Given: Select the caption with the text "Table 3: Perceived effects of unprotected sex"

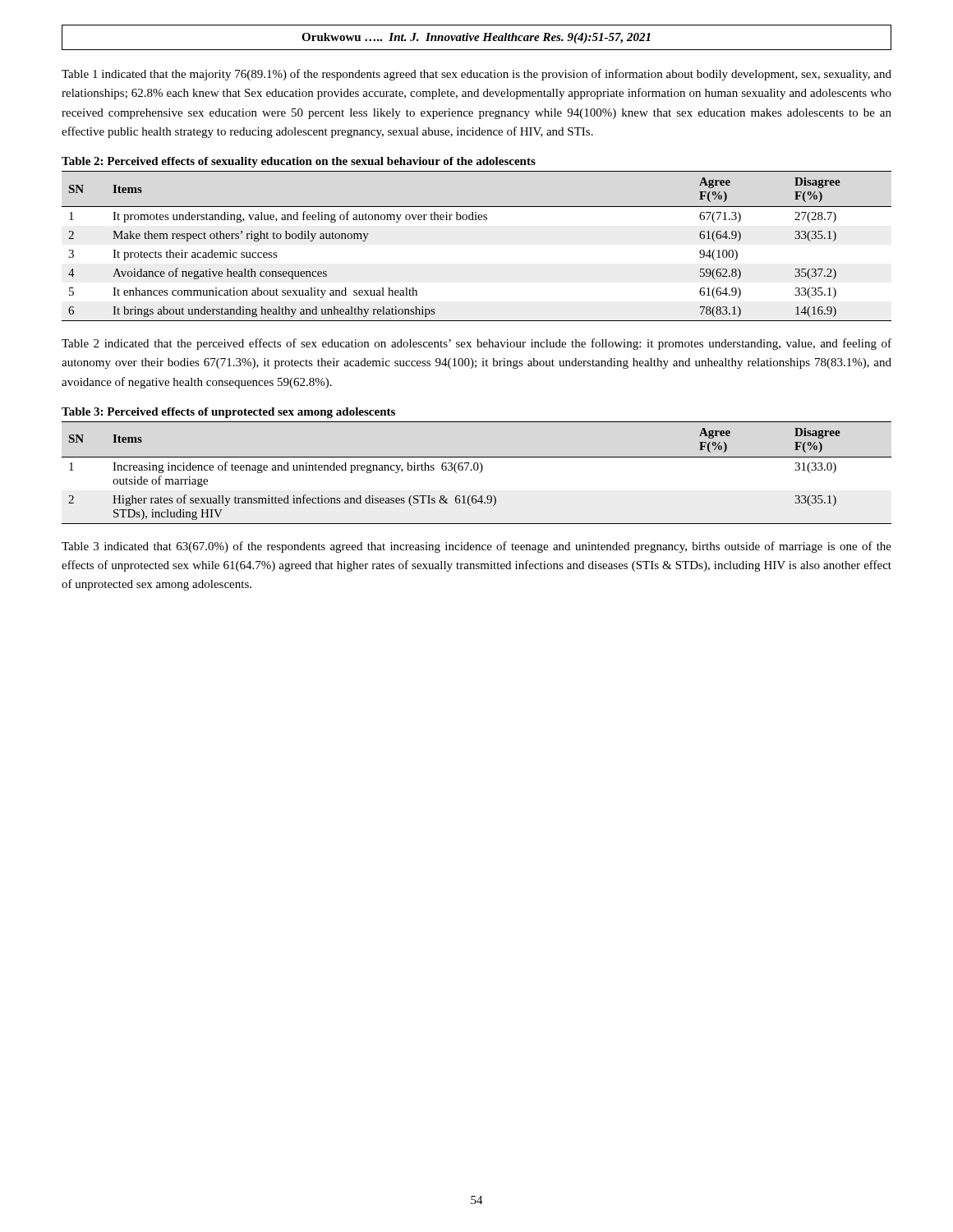Looking at the screenshot, I should tap(229, 411).
